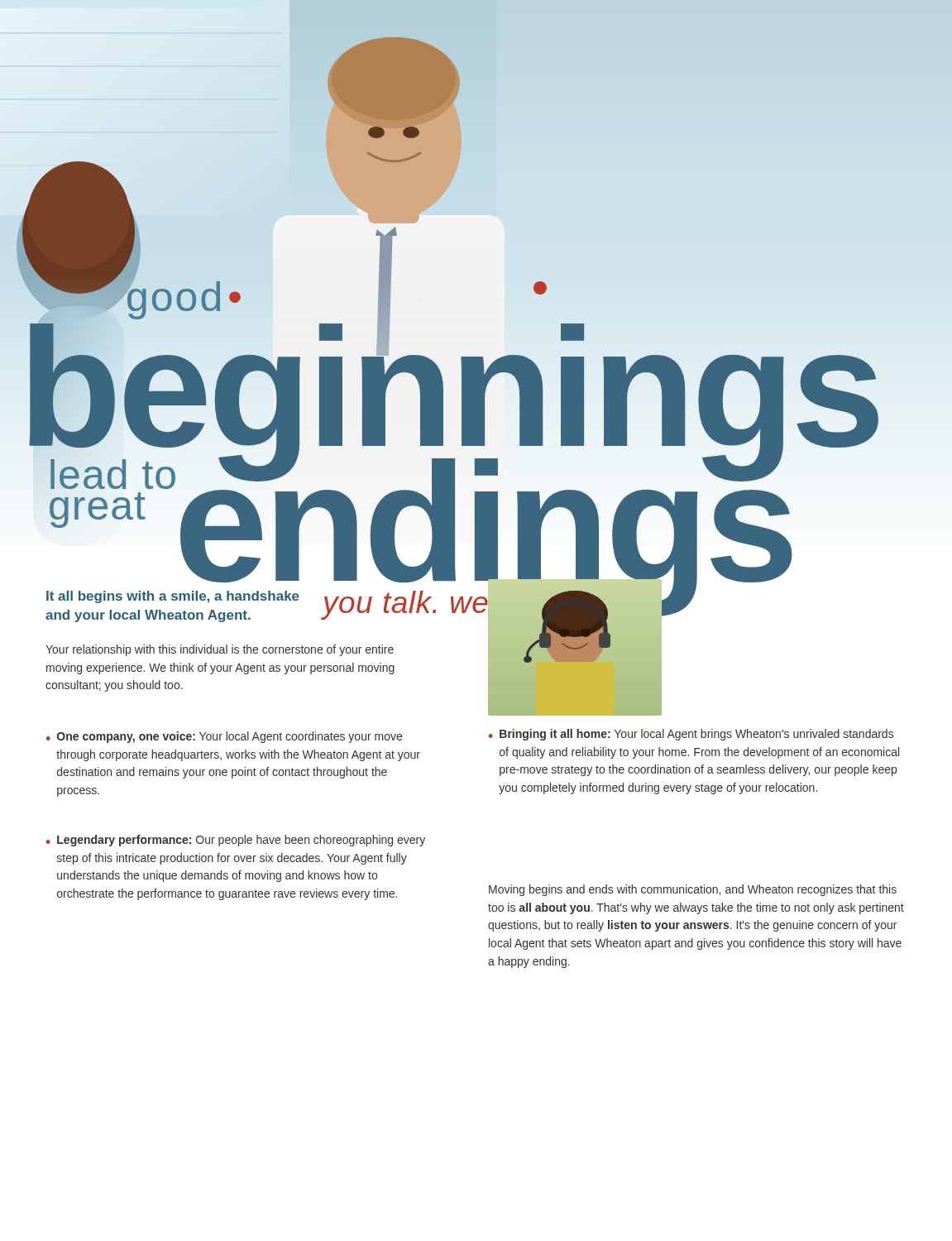Click the section header that begins "It all begins with a smile, a handshakeand"
952x1241 pixels.
click(x=172, y=606)
